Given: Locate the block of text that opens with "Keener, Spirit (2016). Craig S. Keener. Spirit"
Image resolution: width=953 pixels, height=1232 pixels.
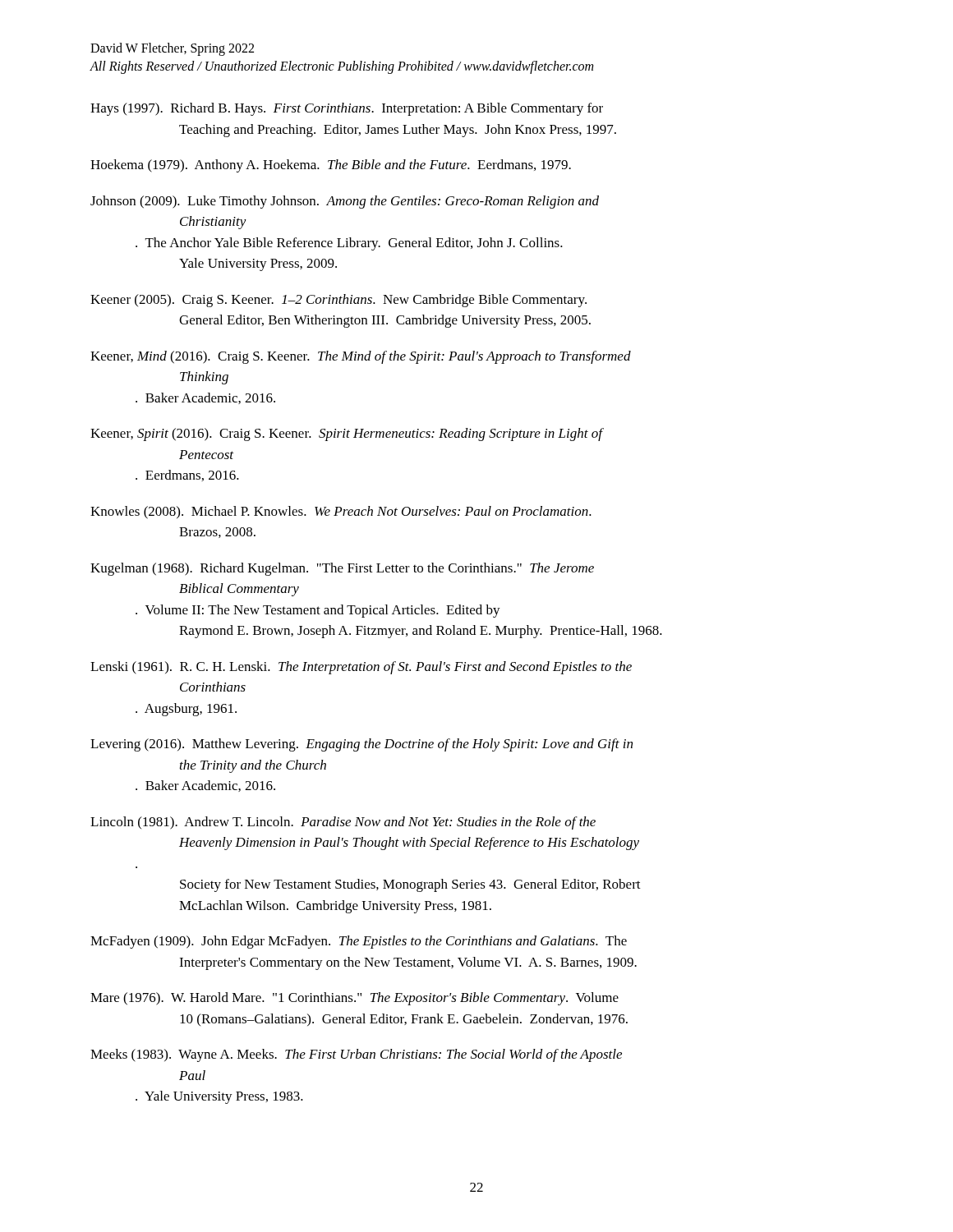Looking at the screenshot, I should 347,434.
